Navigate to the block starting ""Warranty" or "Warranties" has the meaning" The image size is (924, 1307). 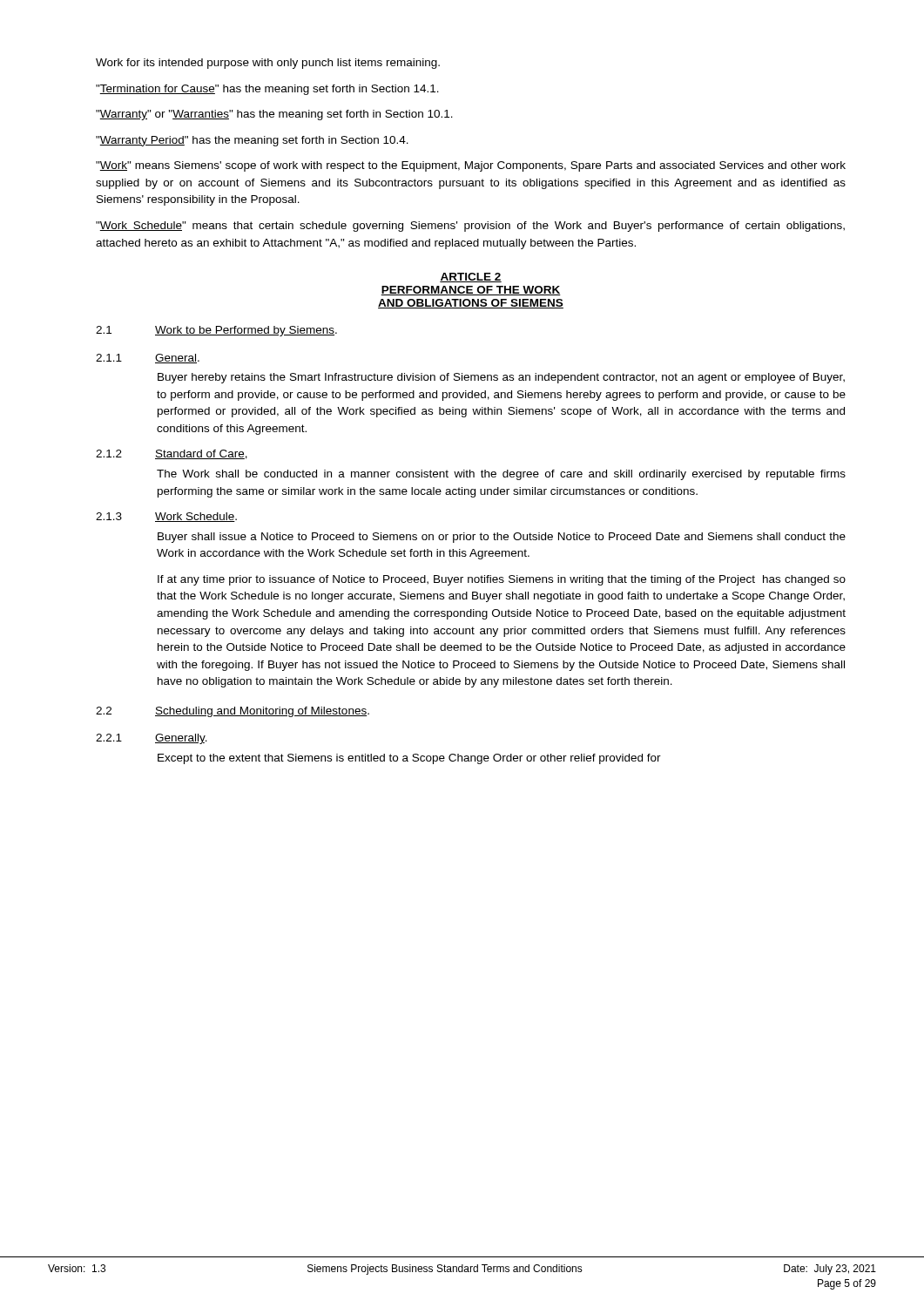pyautogui.click(x=275, y=114)
